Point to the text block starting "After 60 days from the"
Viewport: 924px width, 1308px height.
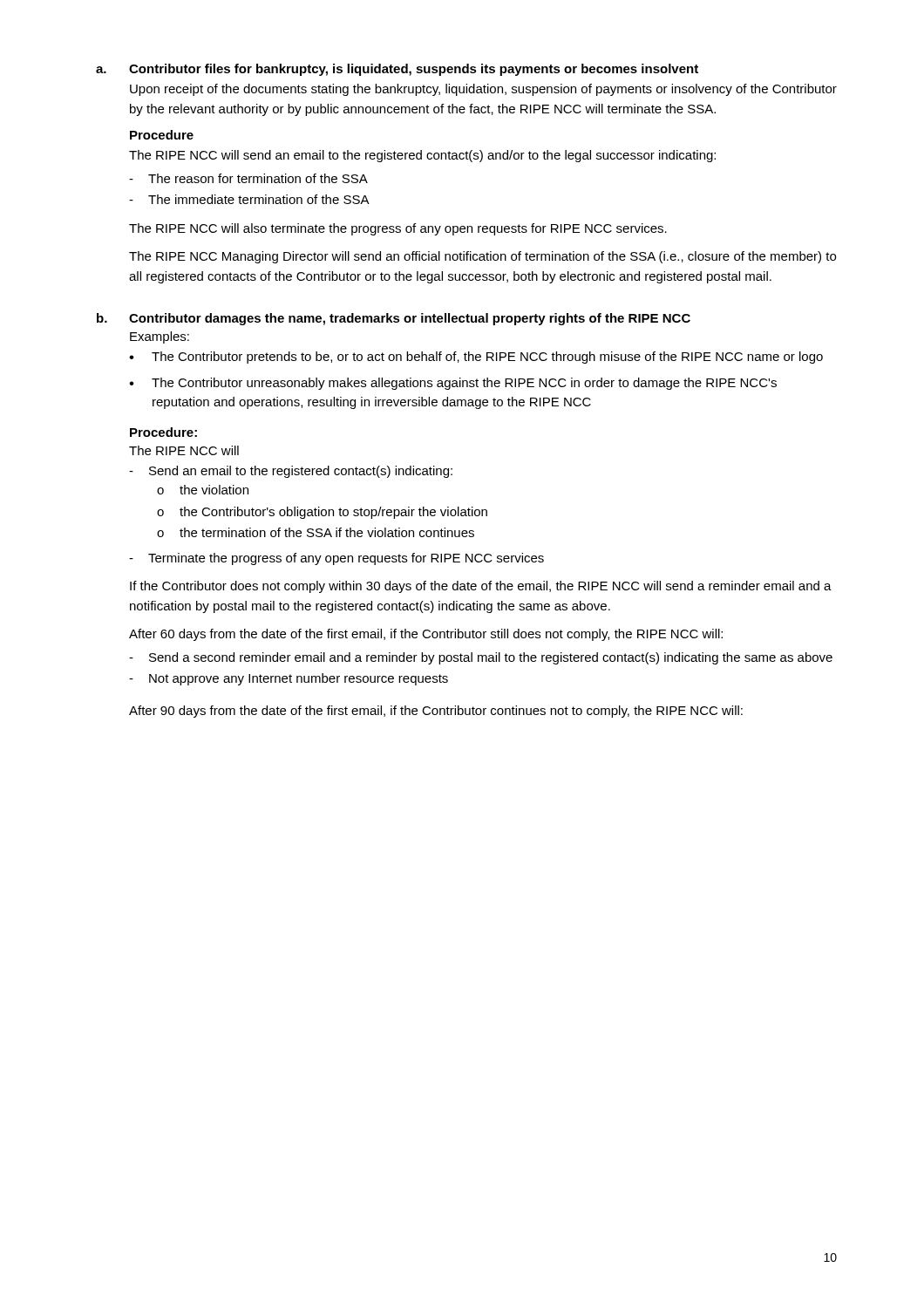[x=483, y=634]
